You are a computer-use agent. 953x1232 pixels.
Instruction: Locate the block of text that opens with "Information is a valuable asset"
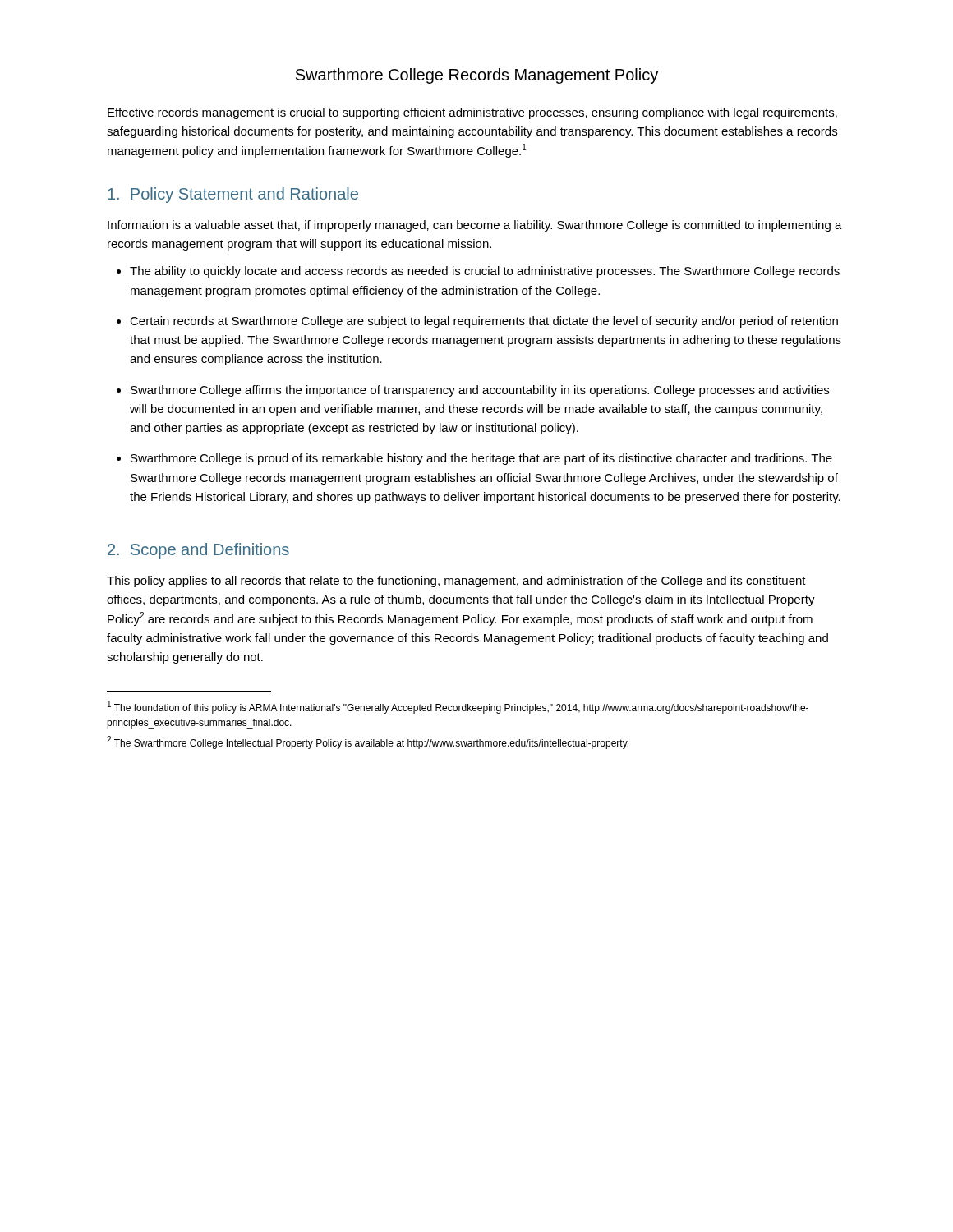tap(474, 234)
